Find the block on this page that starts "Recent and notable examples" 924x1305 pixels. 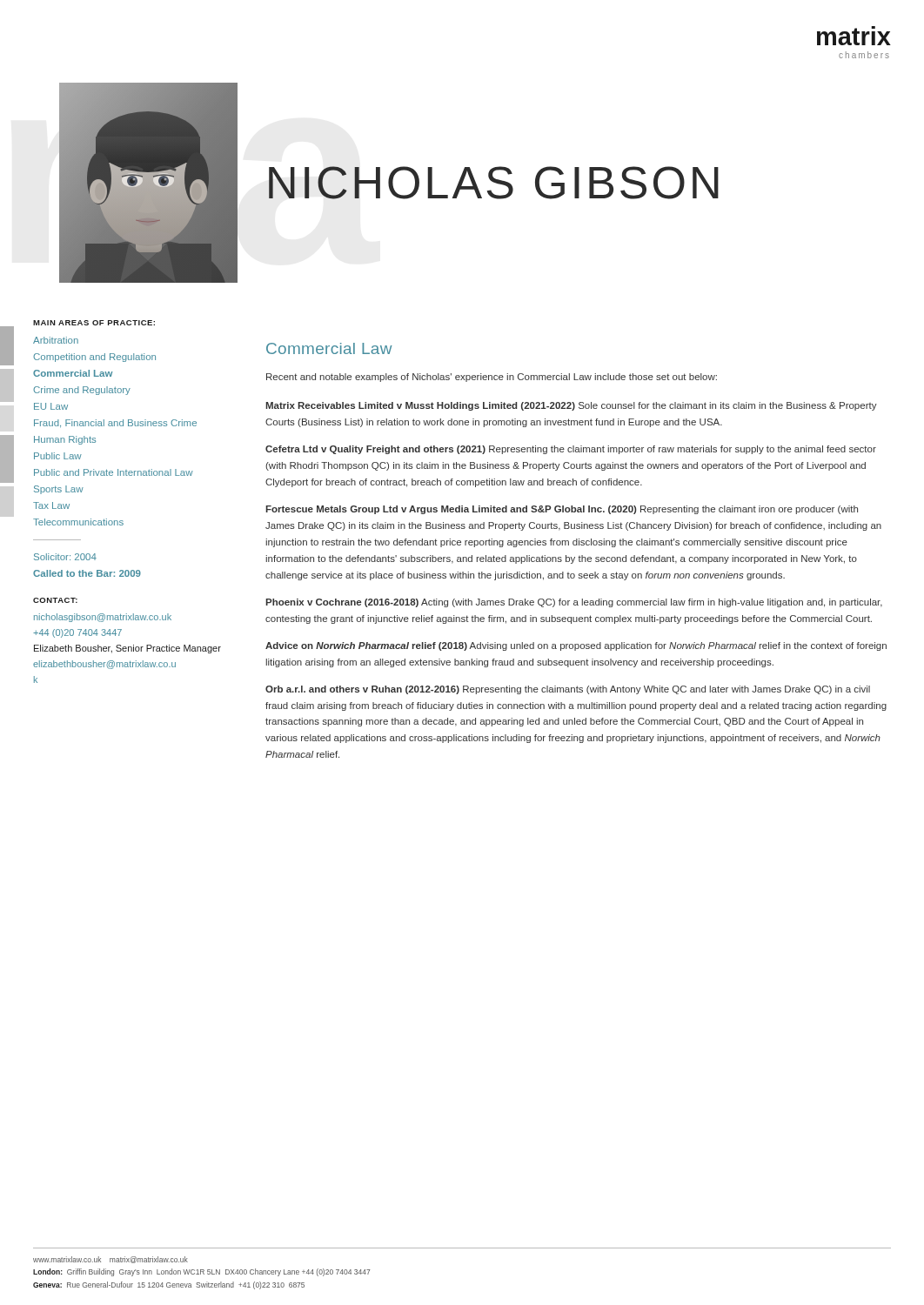point(492,377)
